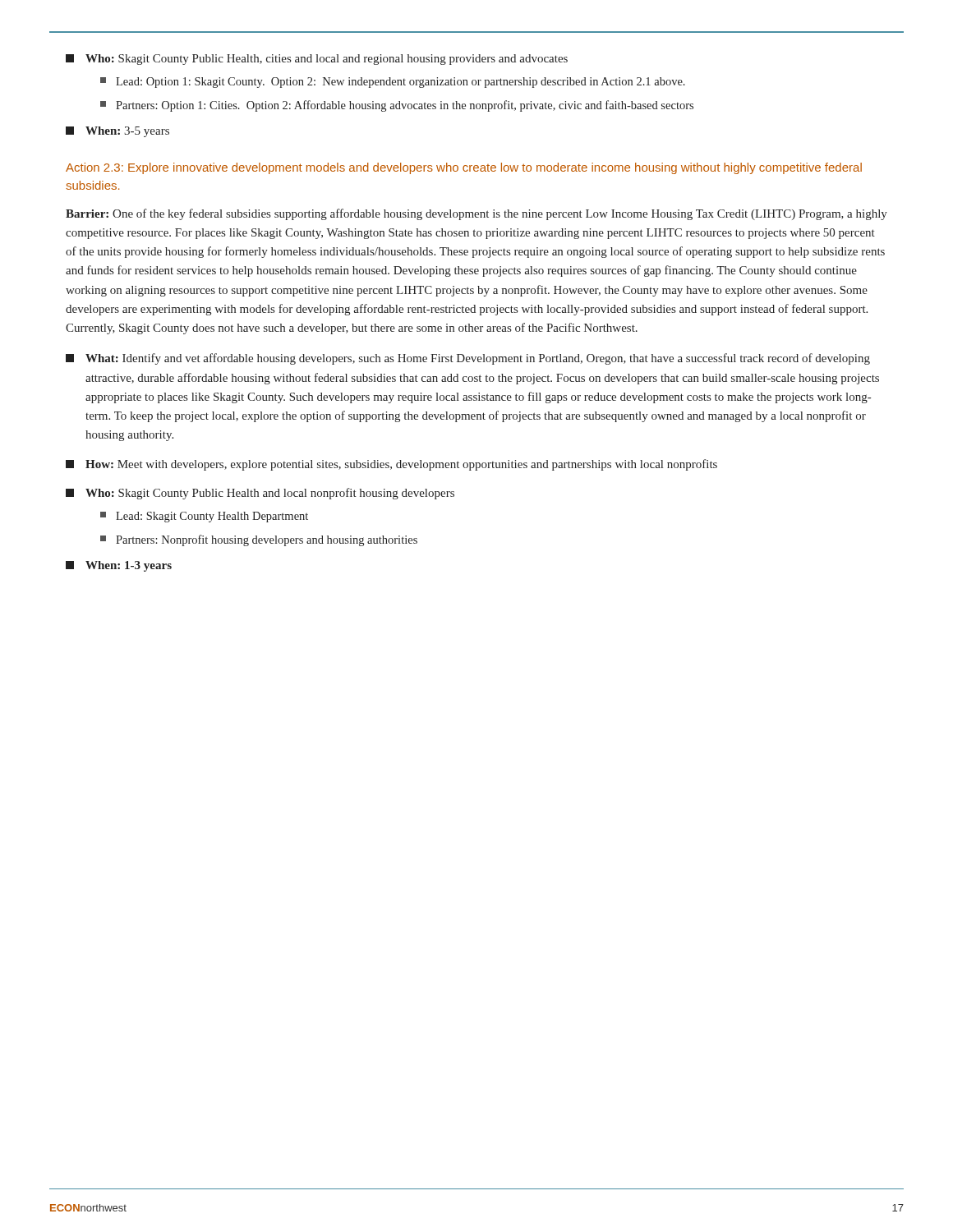Viewport: 953px width, 1232px height.
Task: Find the text block starting "Partners: Nonprofit housing developers and housing authorities"
Action: tap(259, 540)
